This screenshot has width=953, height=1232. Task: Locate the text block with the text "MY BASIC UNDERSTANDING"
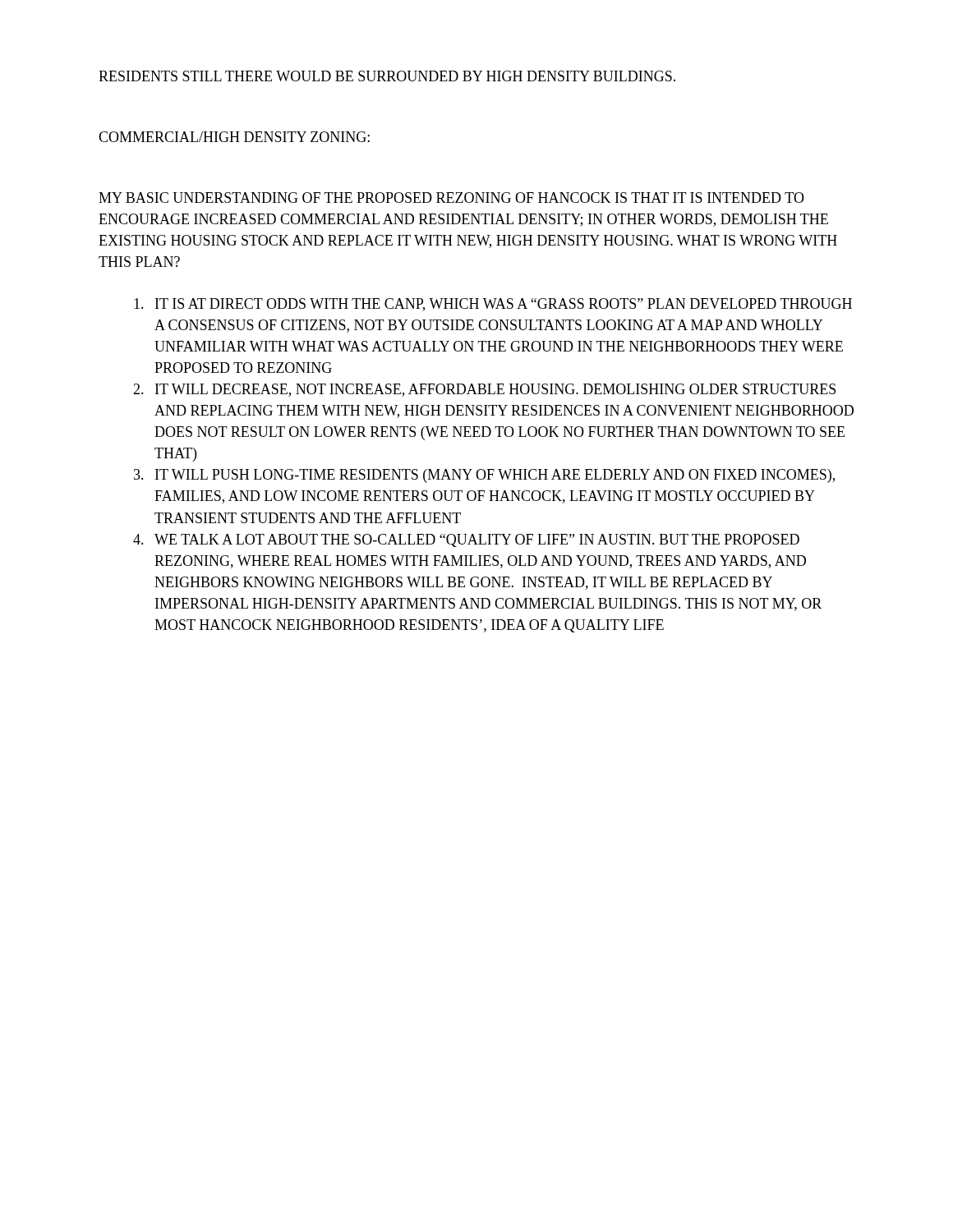coord(468,230)
